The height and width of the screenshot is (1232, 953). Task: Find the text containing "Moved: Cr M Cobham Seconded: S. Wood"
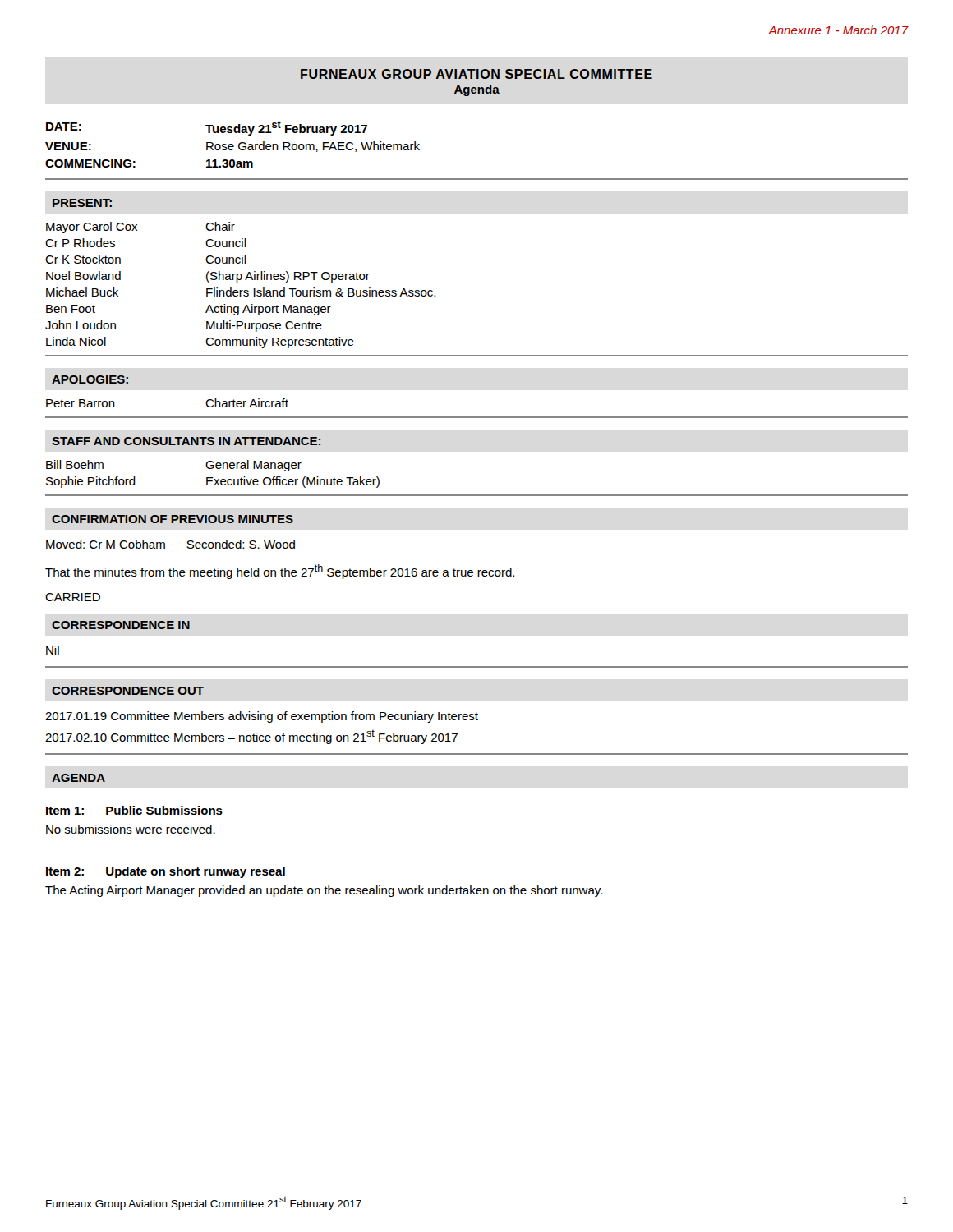[x=170, y=544]
